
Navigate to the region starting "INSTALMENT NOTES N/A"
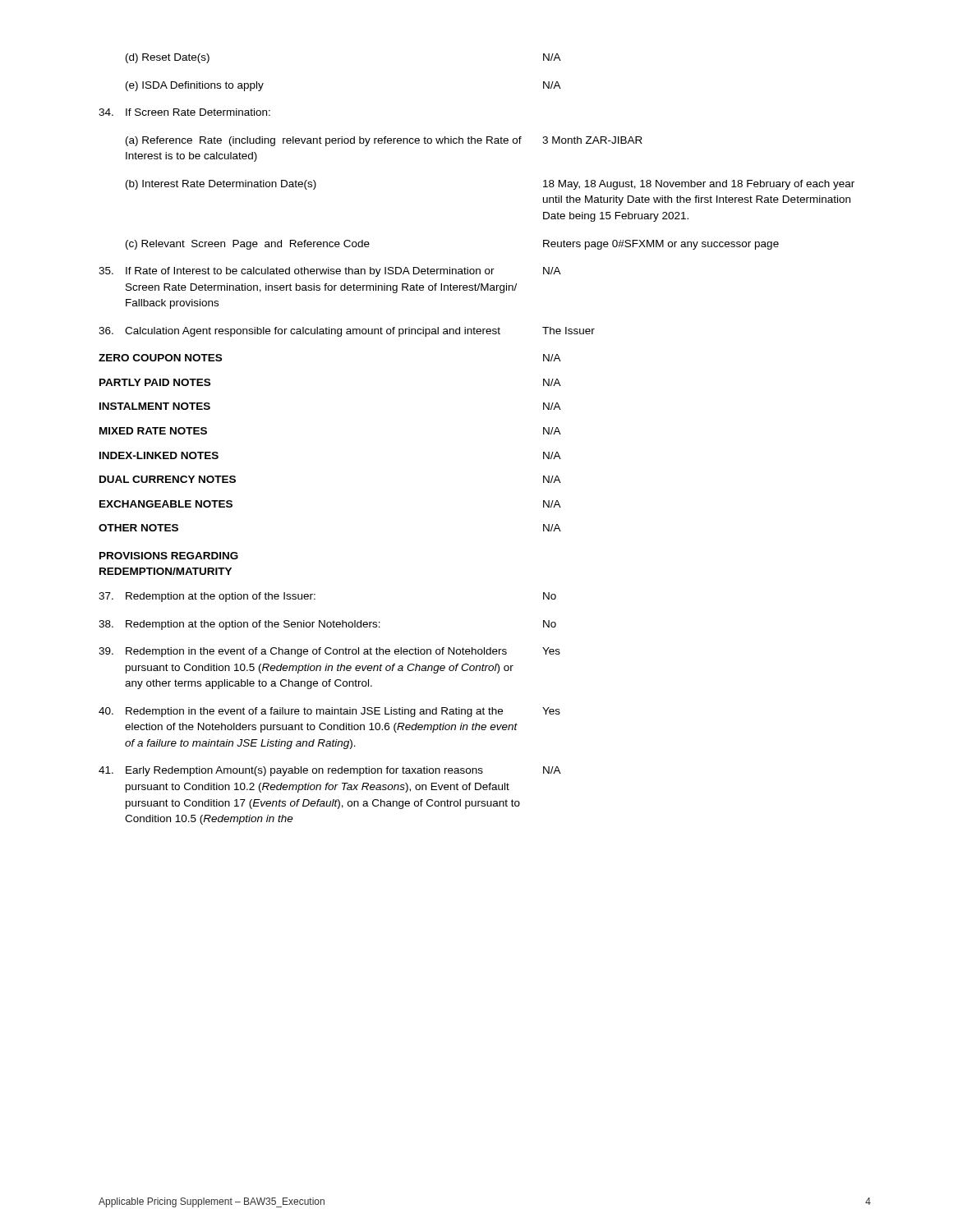click(151, 406)
